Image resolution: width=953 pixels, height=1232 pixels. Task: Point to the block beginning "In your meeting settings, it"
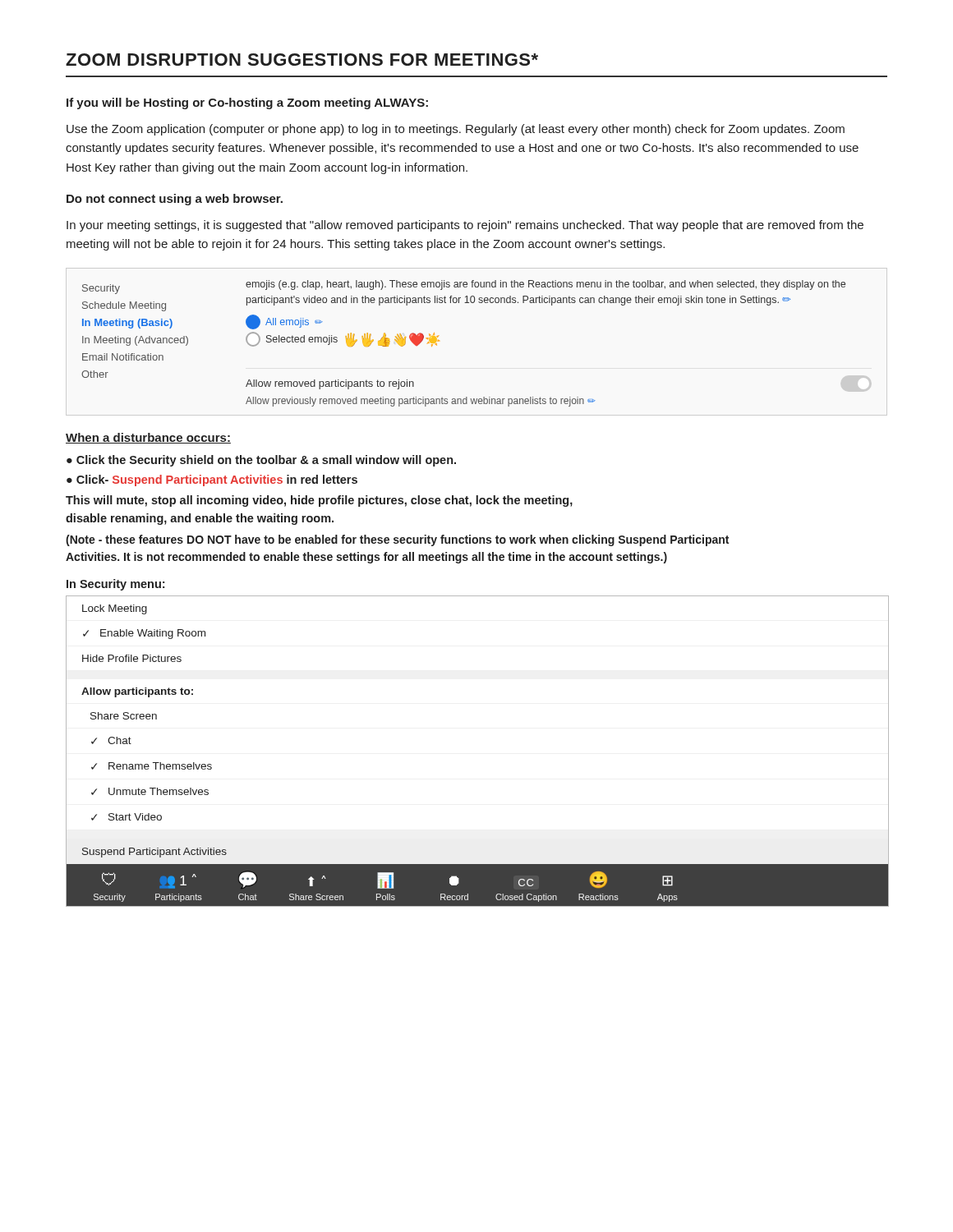(x=476, y=234)
